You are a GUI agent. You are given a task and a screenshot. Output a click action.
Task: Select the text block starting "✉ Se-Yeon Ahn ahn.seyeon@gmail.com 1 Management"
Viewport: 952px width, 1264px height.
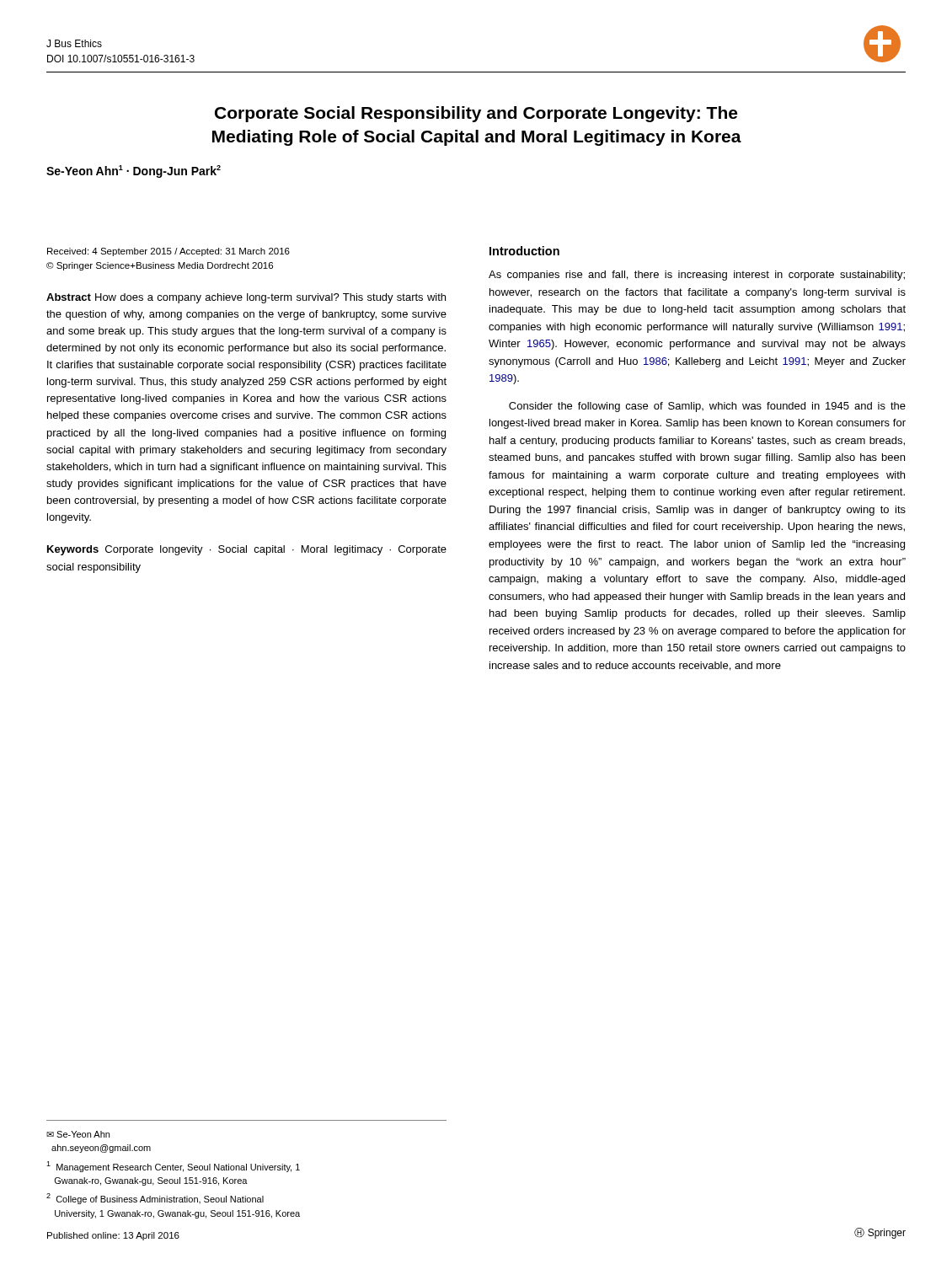pyautogui.click(x=246, y=1174)
